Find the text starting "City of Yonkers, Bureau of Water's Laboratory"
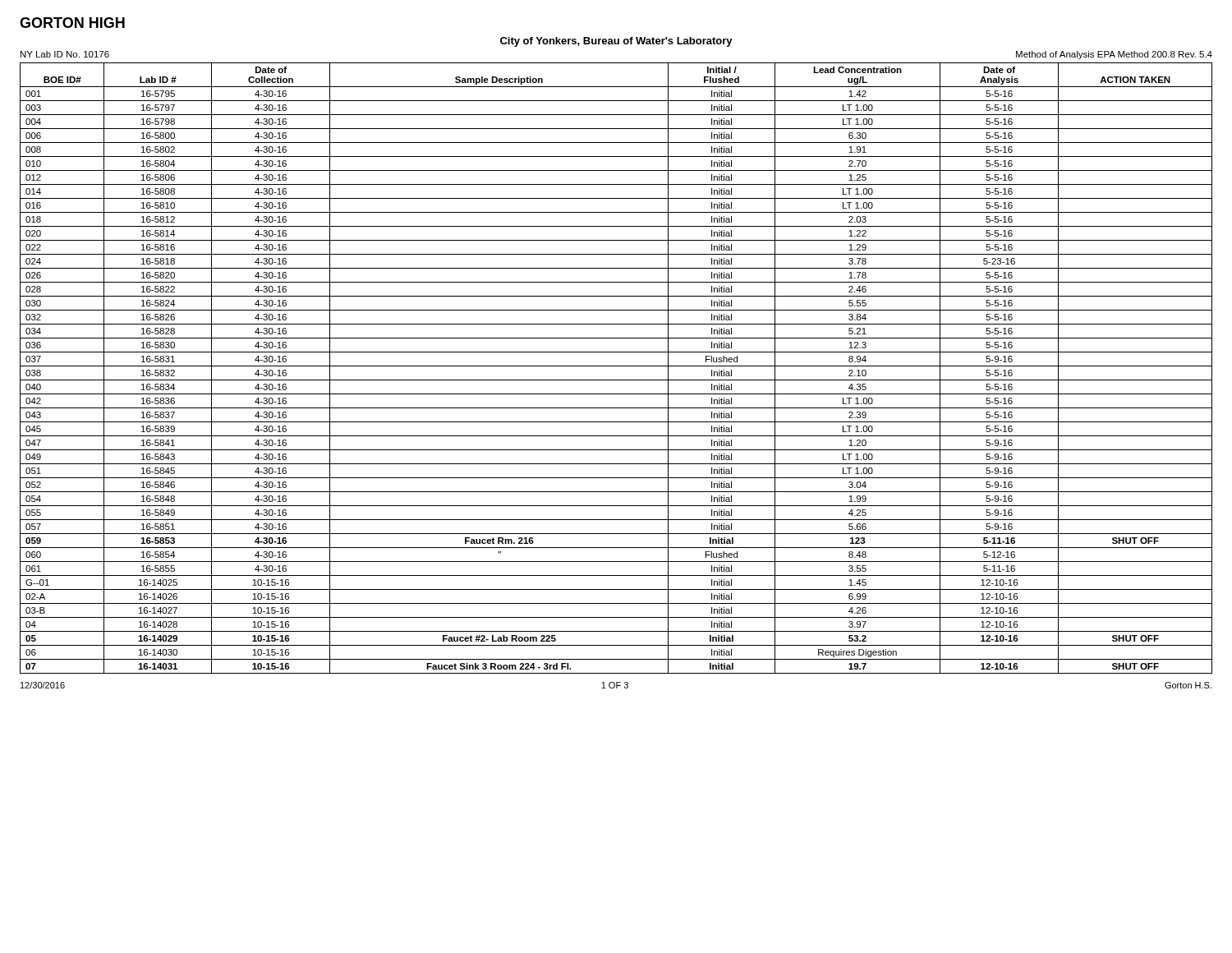Screen dimensions: 953x1232 [x=616, y=41]
